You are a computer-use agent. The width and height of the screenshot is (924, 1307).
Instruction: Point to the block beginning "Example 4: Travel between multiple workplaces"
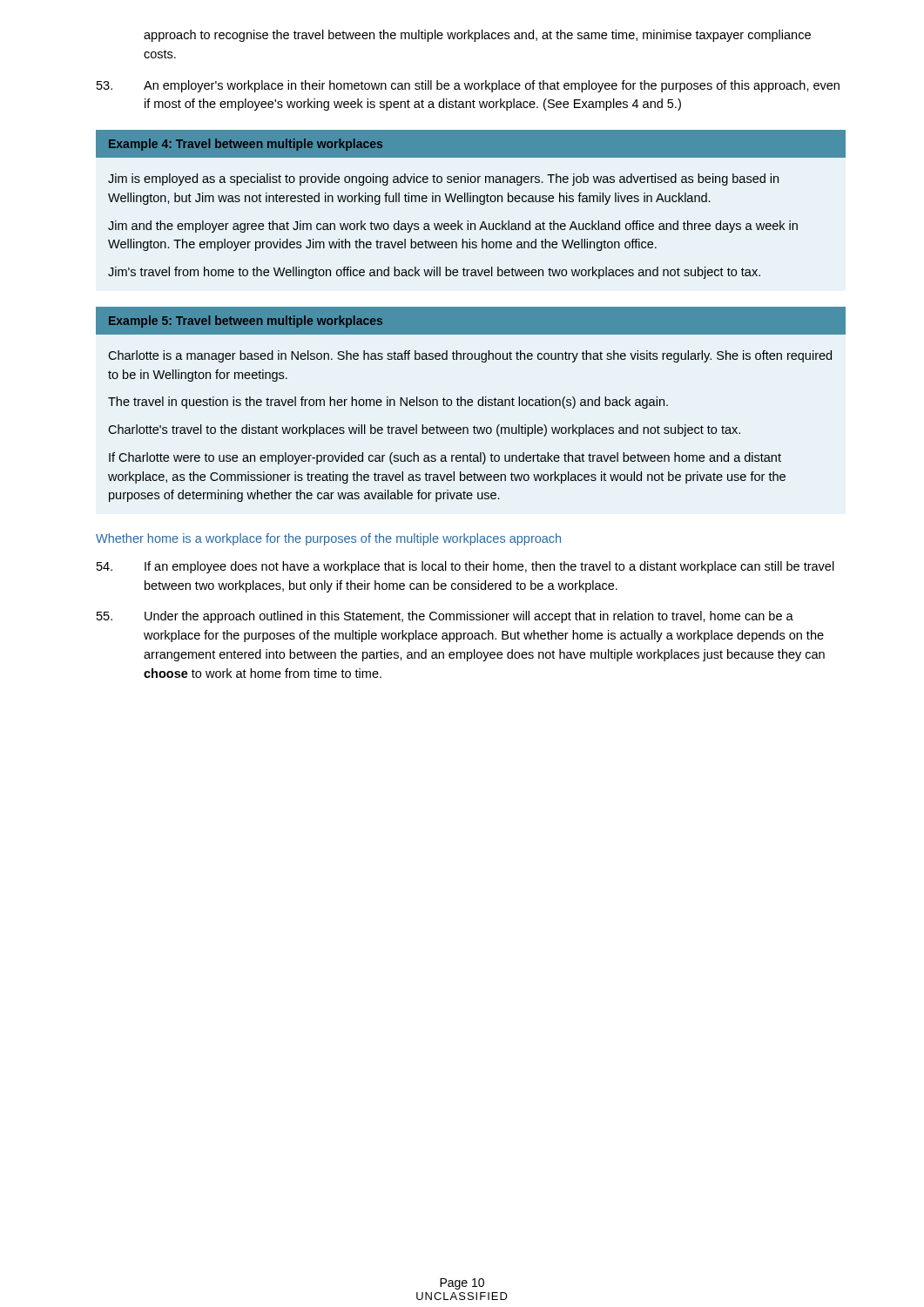tap(471, 210)
